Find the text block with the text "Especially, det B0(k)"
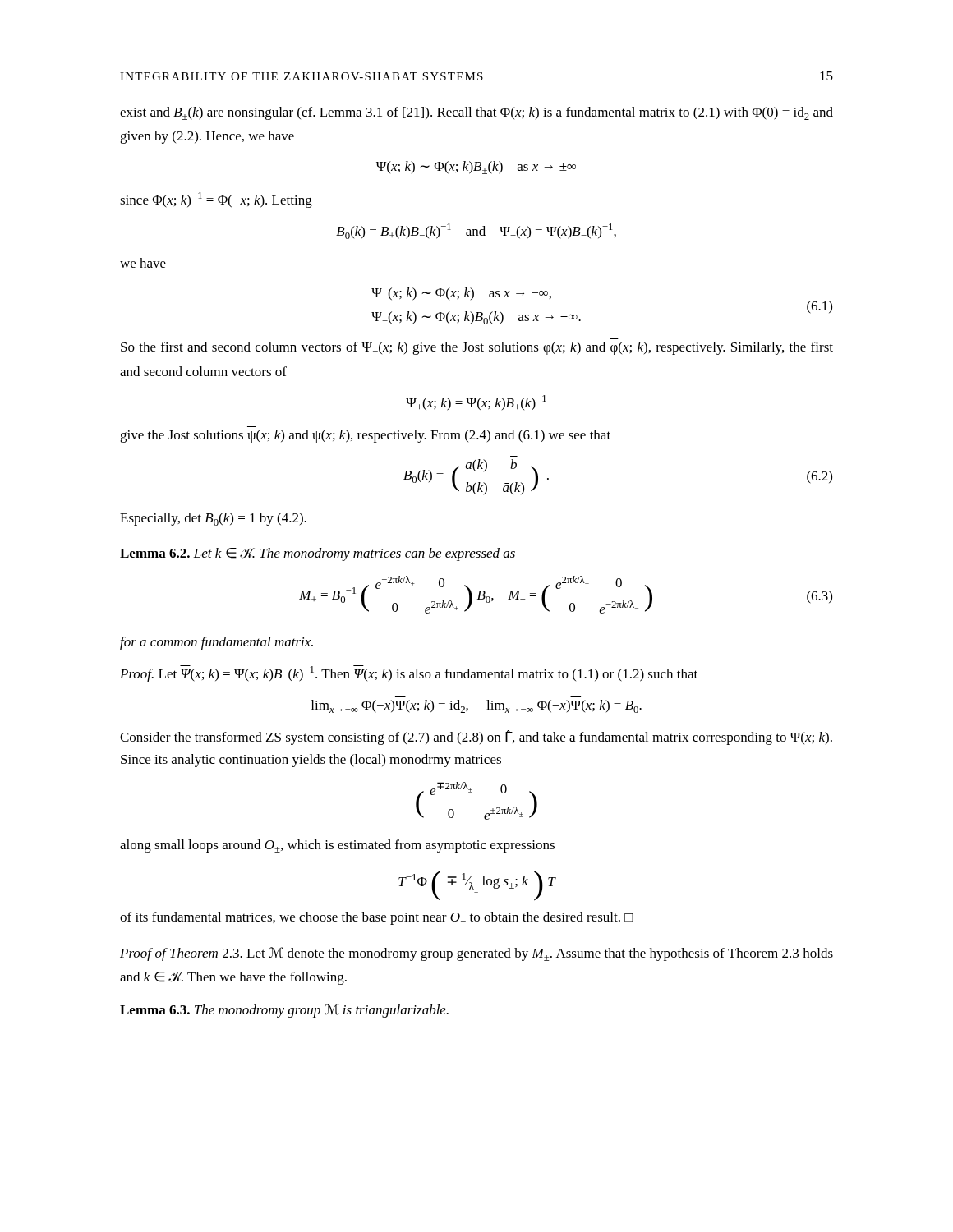 pyautogui.click(x=213, y=519)
